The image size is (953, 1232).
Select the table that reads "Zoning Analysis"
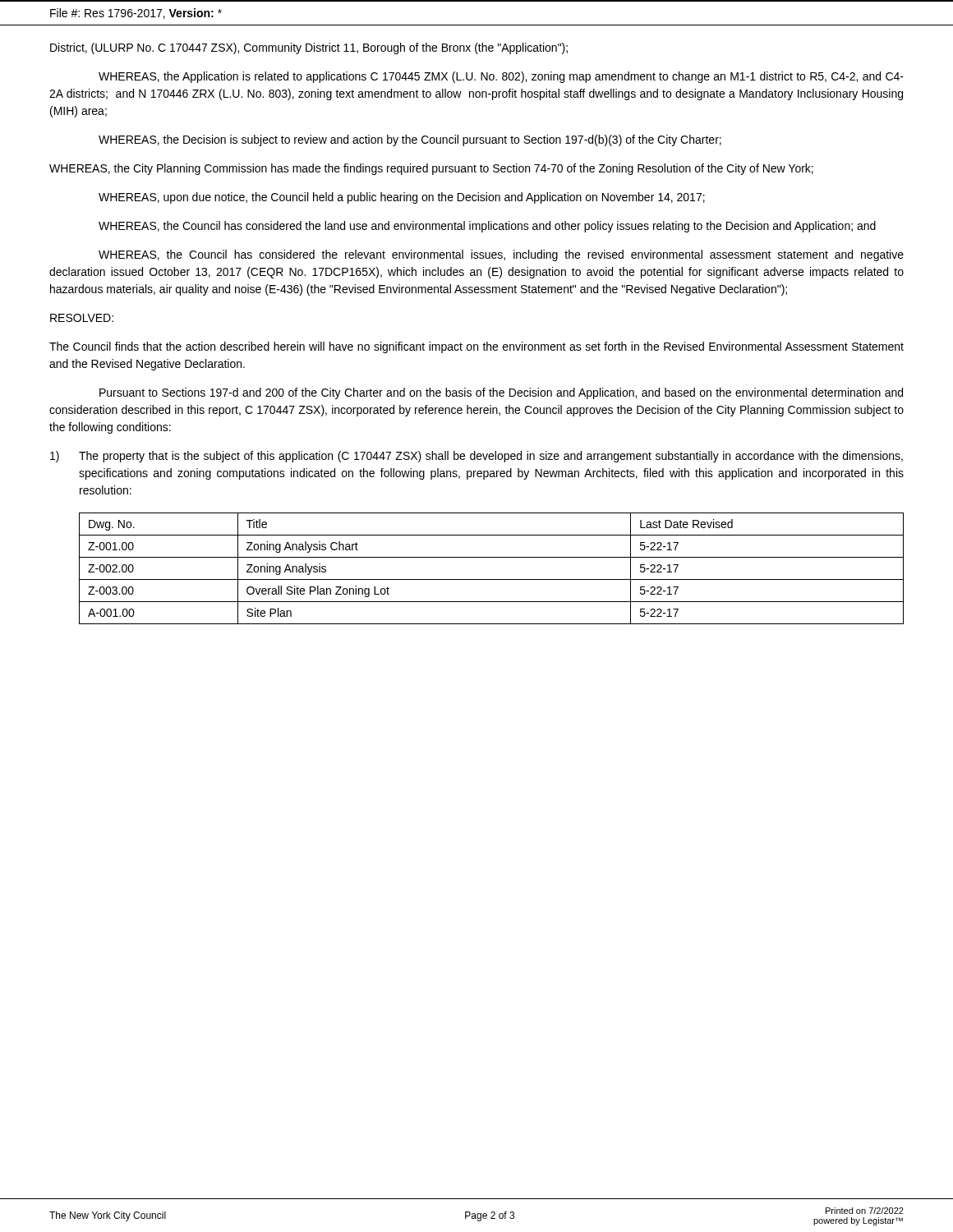pyautogui.click(x=491, y=568)
